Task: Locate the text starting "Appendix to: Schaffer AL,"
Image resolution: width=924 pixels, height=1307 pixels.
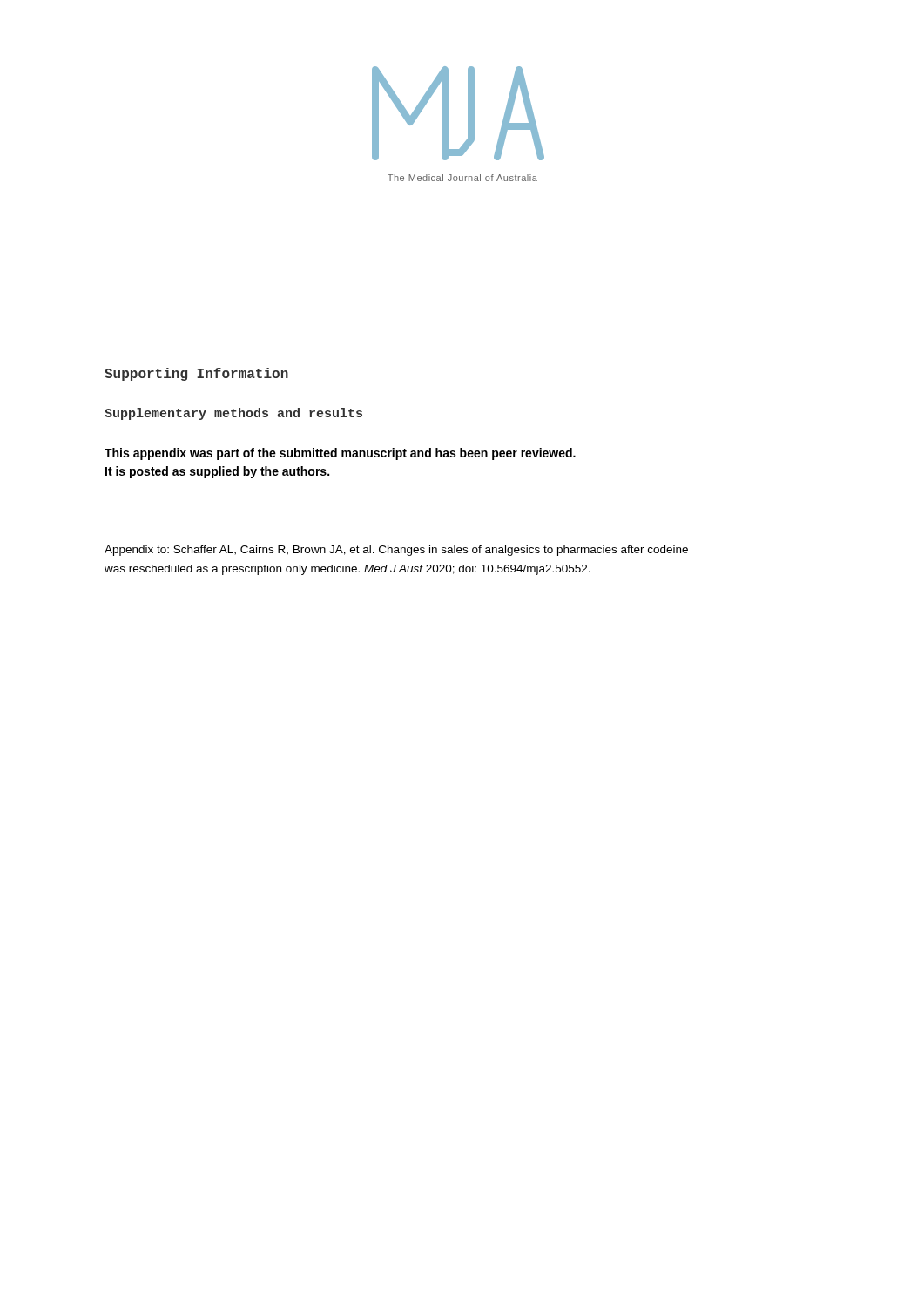Action: point(397,559)
